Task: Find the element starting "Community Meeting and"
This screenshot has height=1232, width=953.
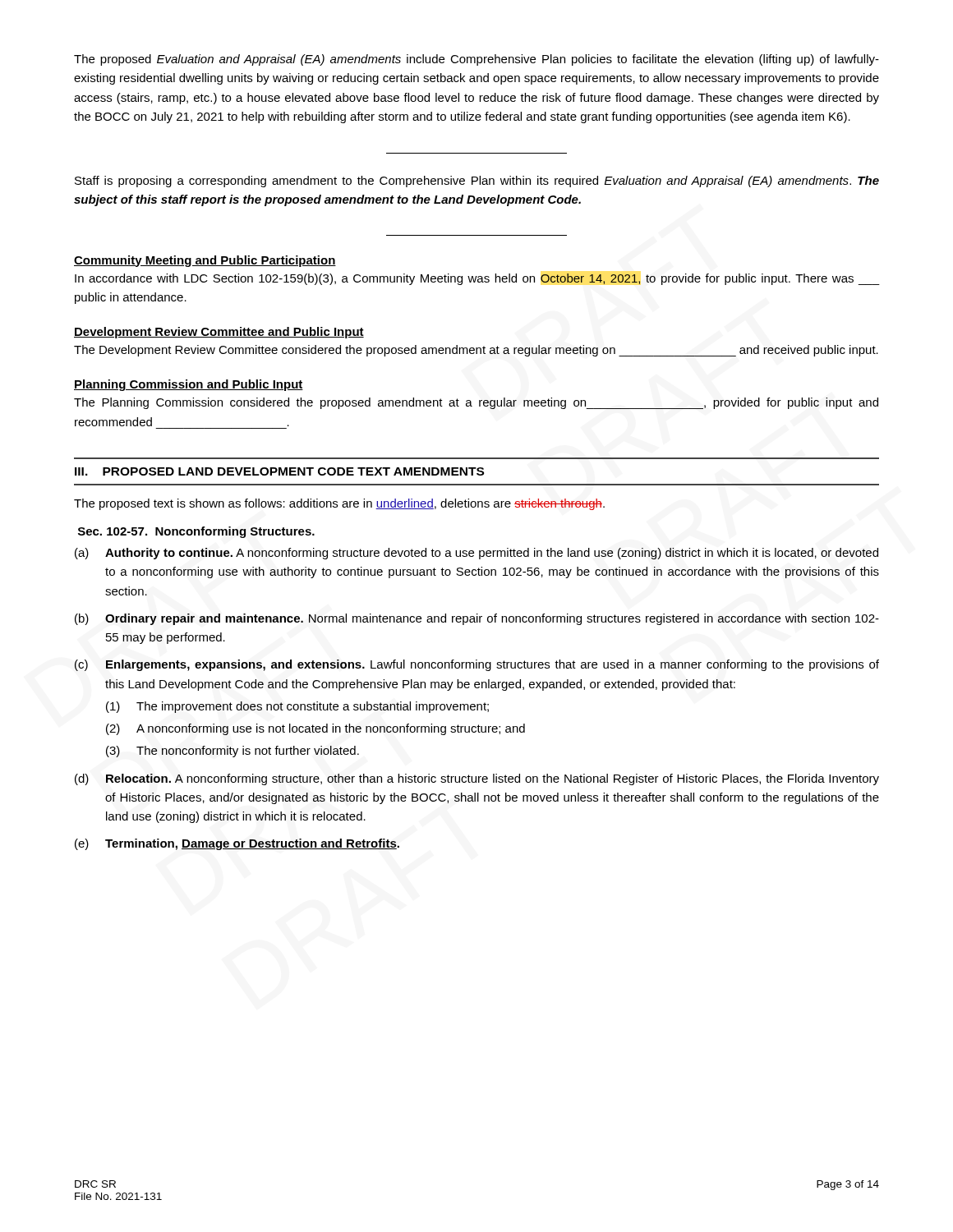Action: [205, 260]
